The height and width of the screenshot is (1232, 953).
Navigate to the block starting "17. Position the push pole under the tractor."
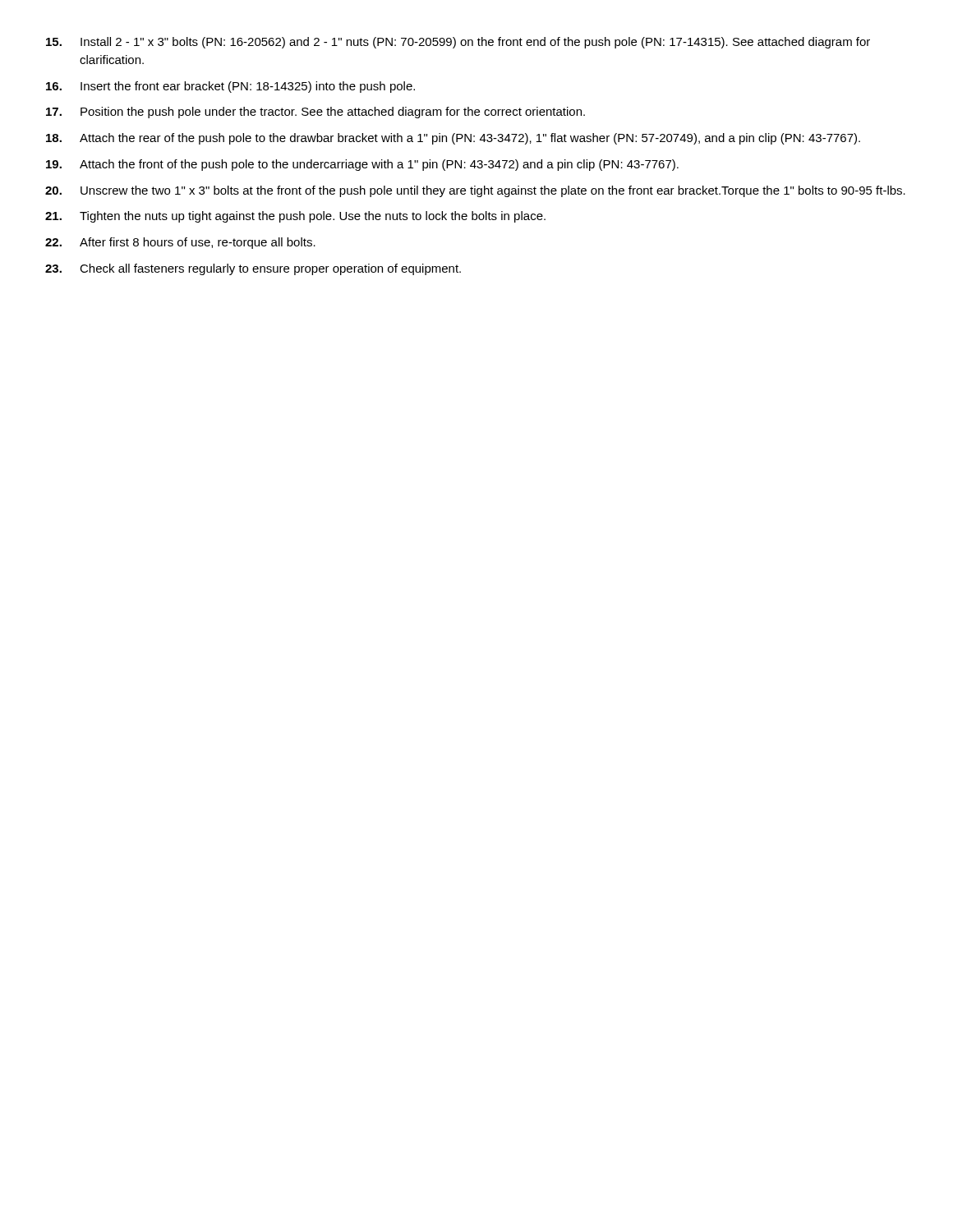click(476, 112)
